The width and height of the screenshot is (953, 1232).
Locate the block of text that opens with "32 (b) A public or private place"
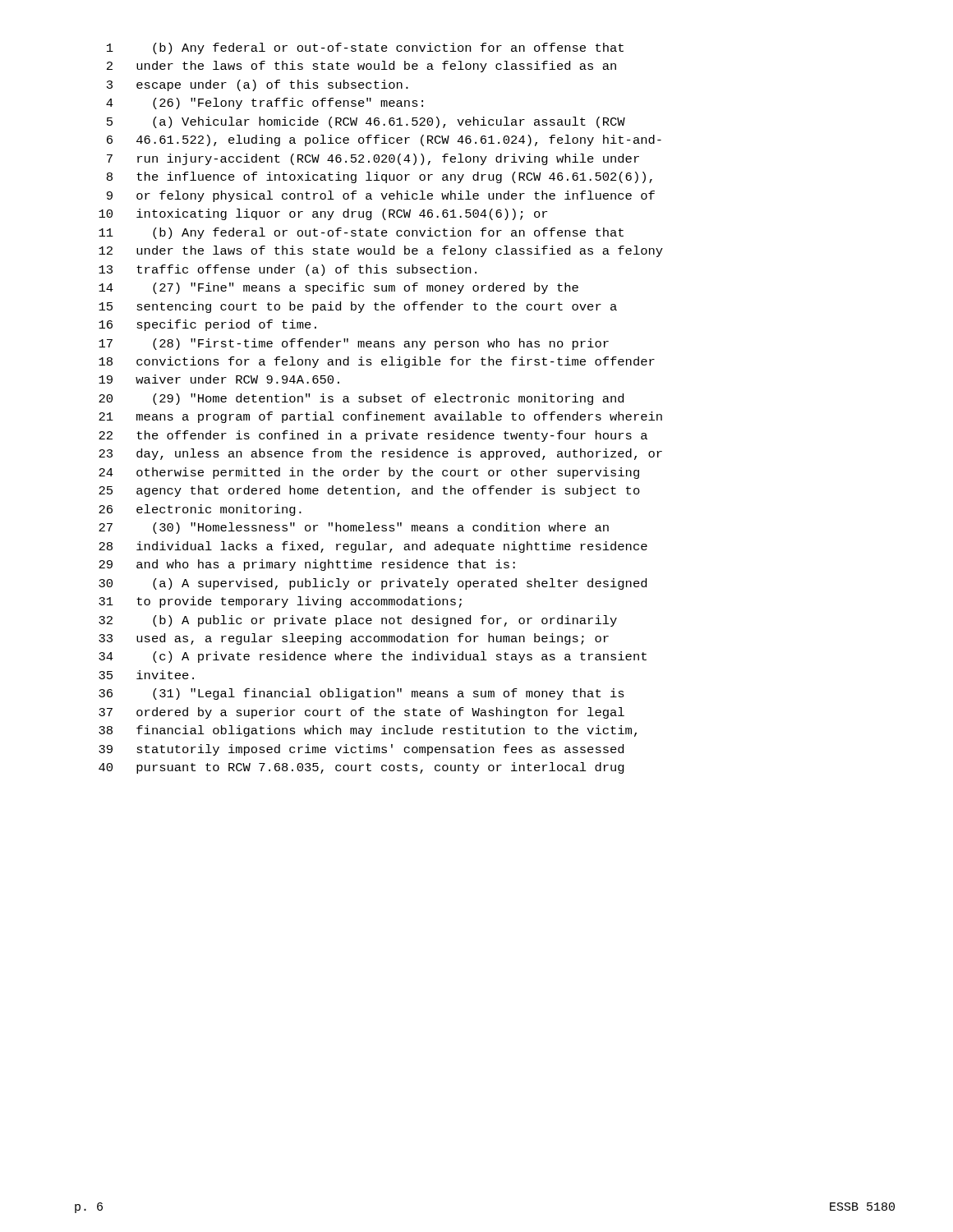pyautogui.click(x=485, y=621)
